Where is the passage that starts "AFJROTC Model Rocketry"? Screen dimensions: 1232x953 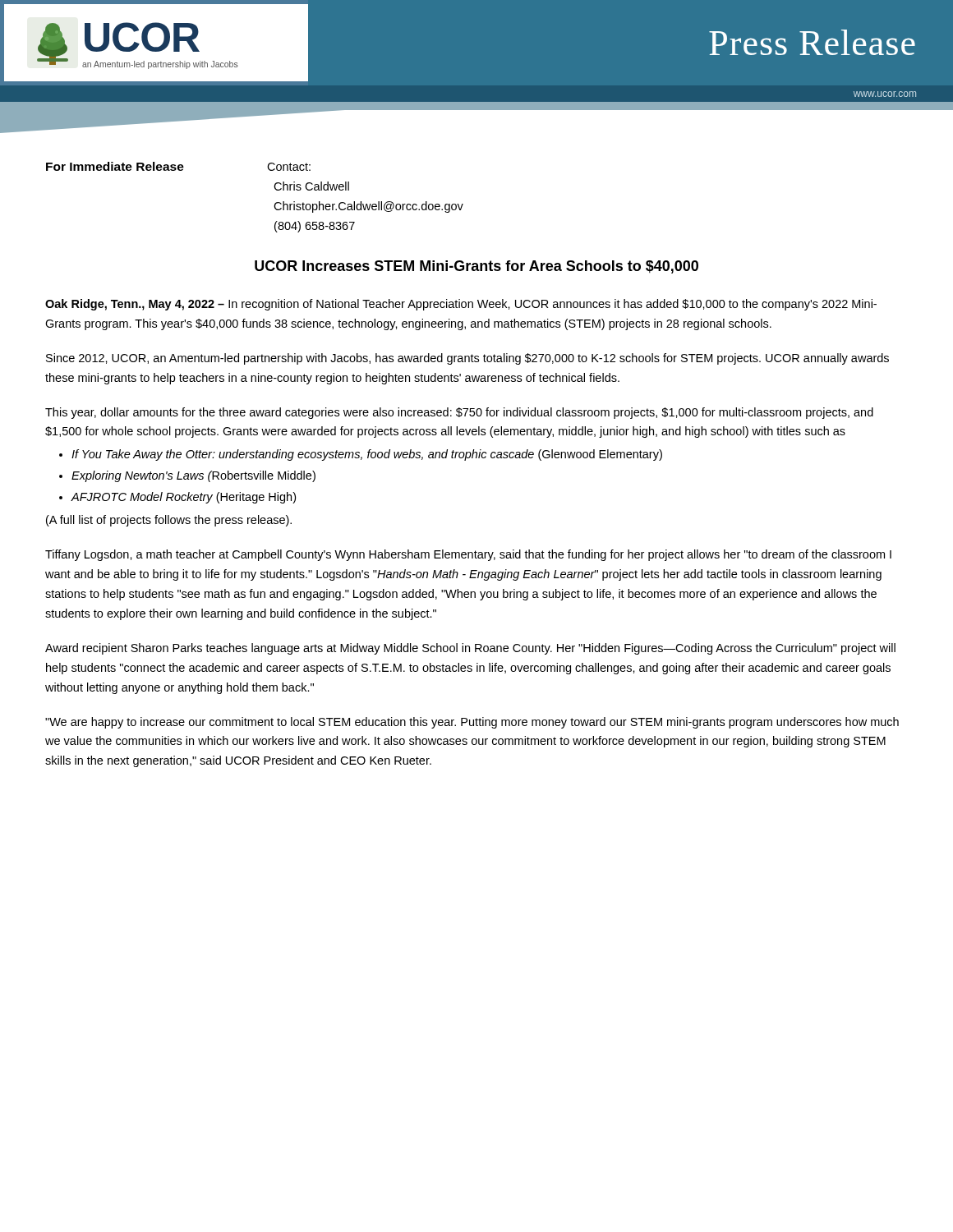pyautogui.click(x=184, y=497)
